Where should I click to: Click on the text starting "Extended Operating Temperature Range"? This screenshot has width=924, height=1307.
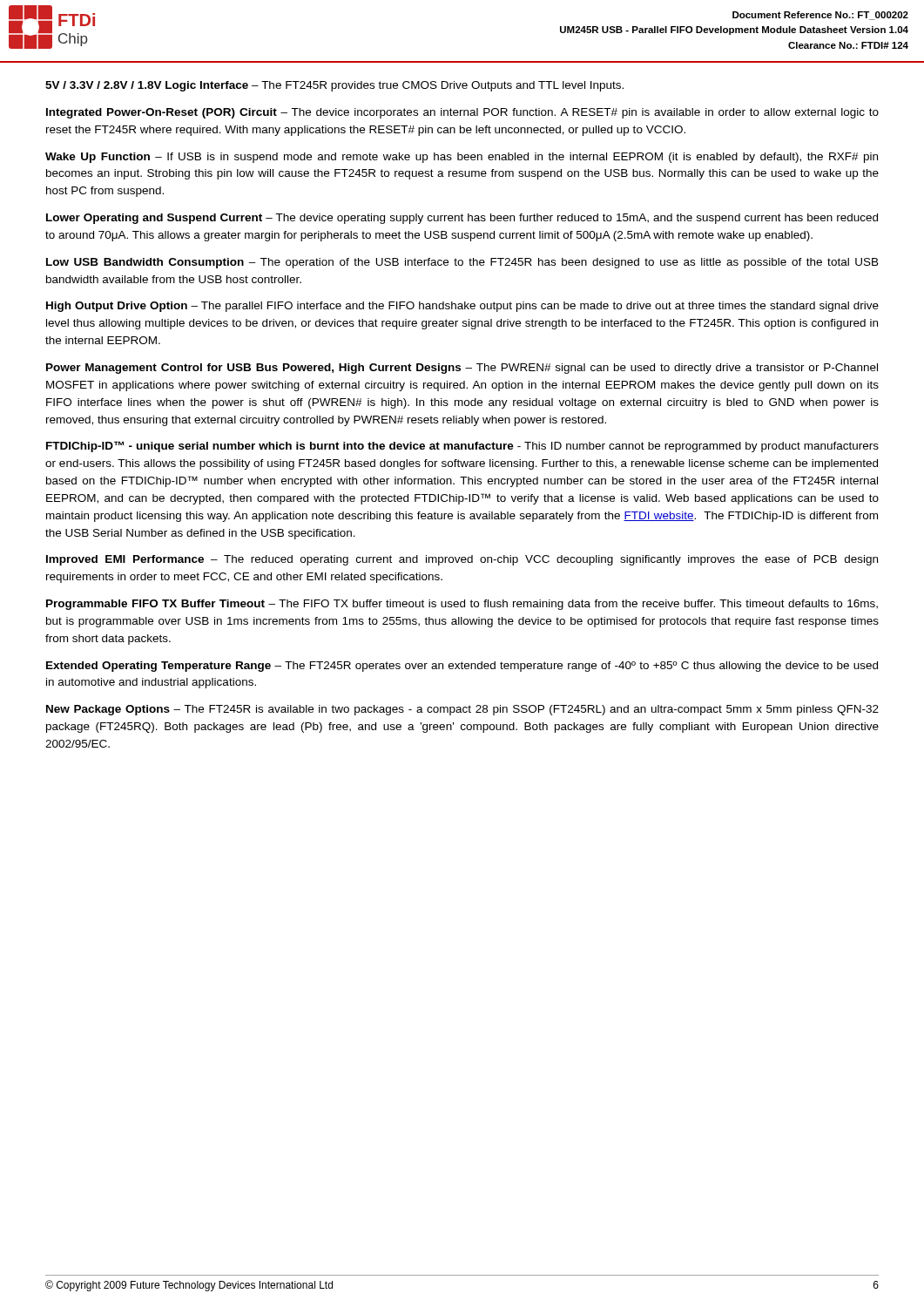[462, 674]
